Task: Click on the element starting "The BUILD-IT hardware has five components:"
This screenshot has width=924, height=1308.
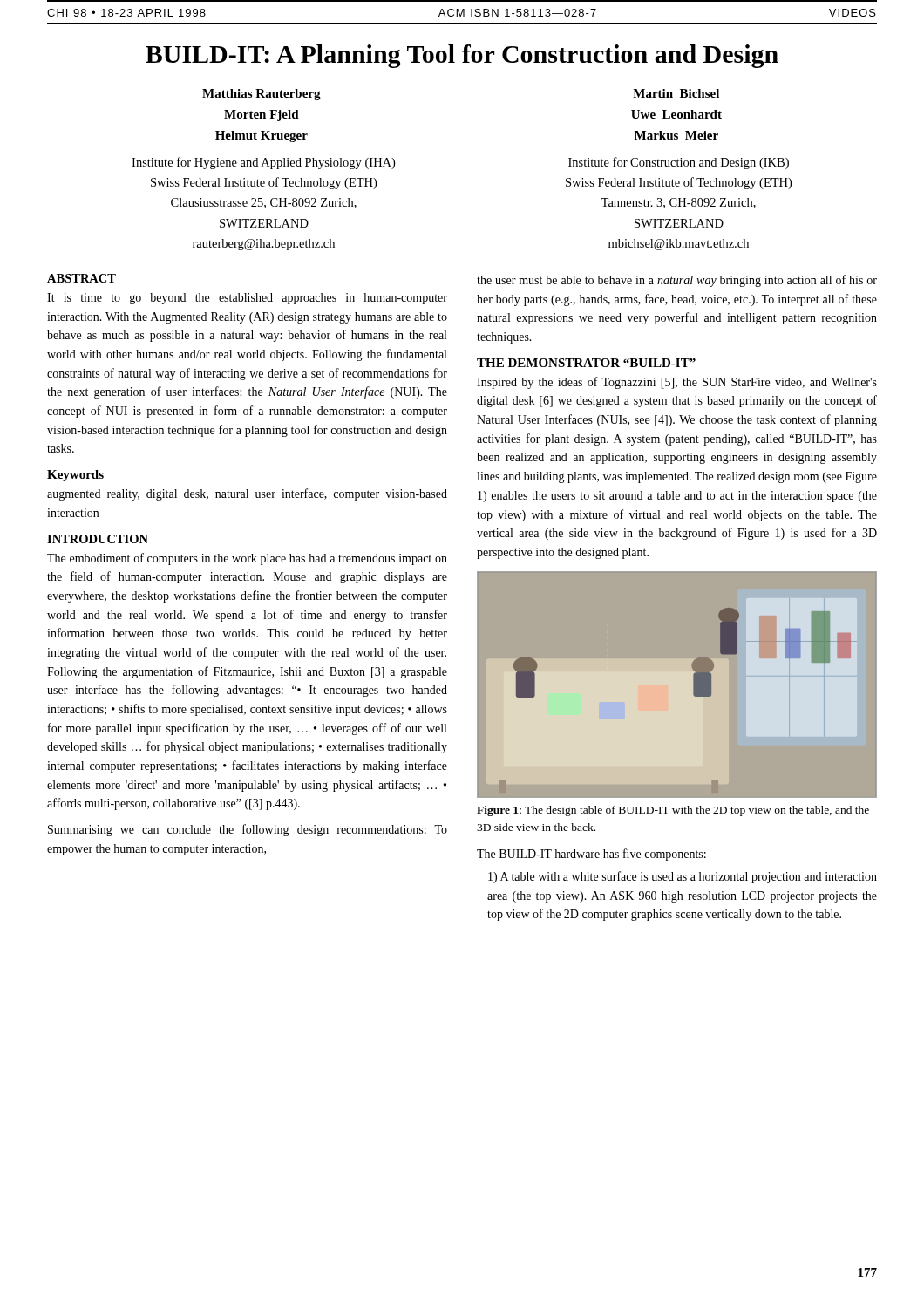Action: [592, 854]
